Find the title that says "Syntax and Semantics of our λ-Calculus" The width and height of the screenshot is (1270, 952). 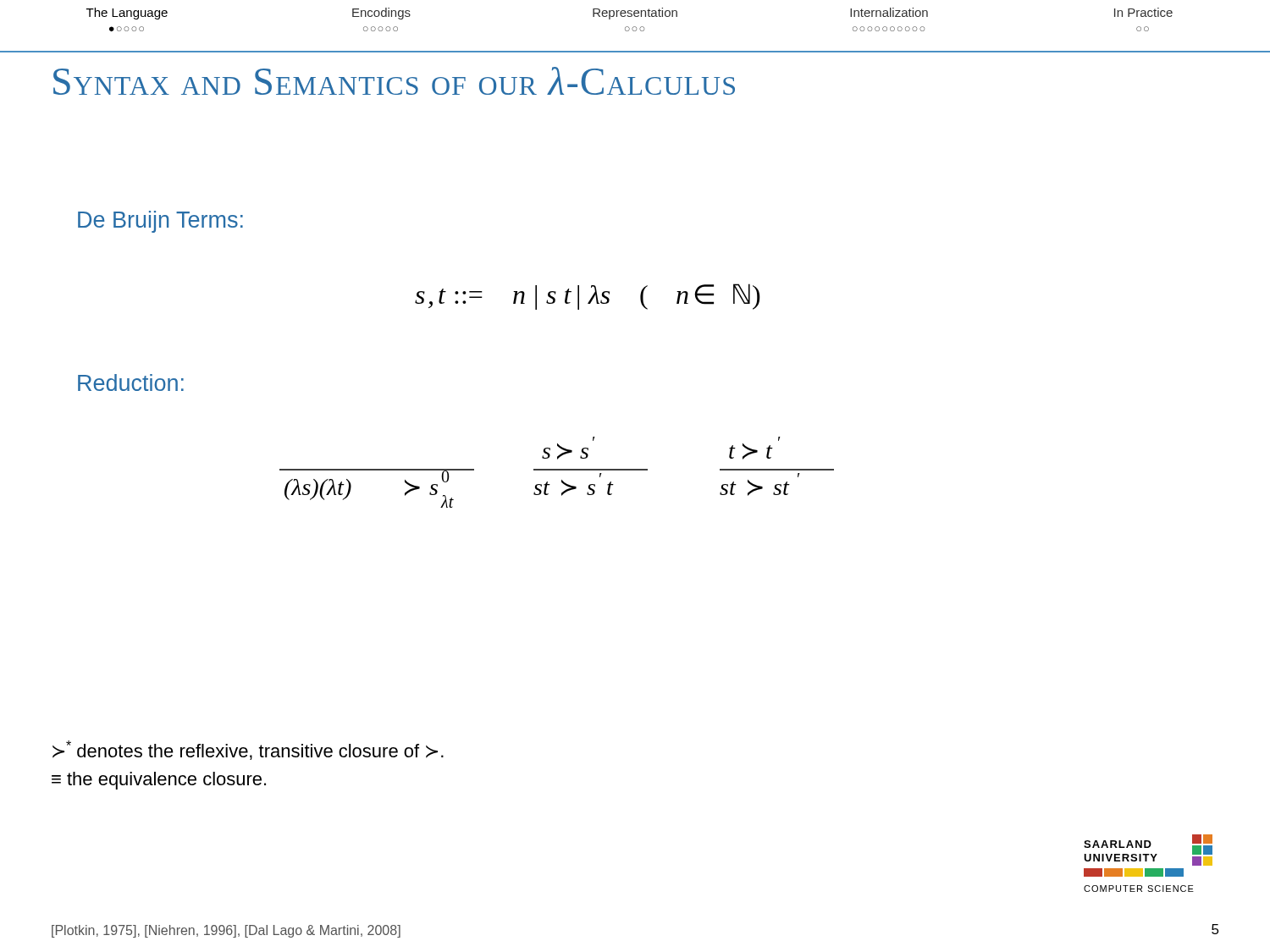click(x=394, y=82)
